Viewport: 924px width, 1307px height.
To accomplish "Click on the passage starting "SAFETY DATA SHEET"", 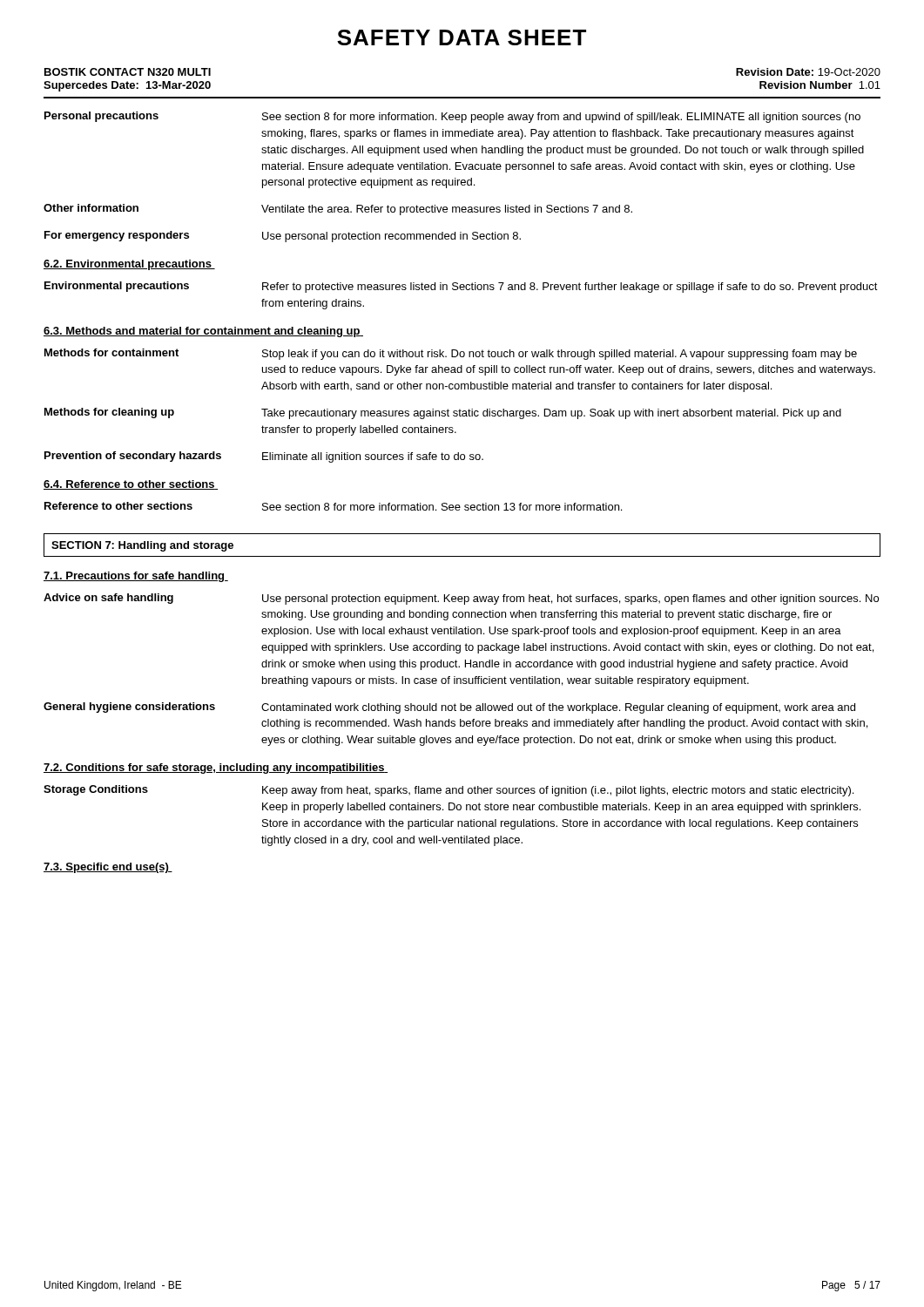I will (462, 38).
